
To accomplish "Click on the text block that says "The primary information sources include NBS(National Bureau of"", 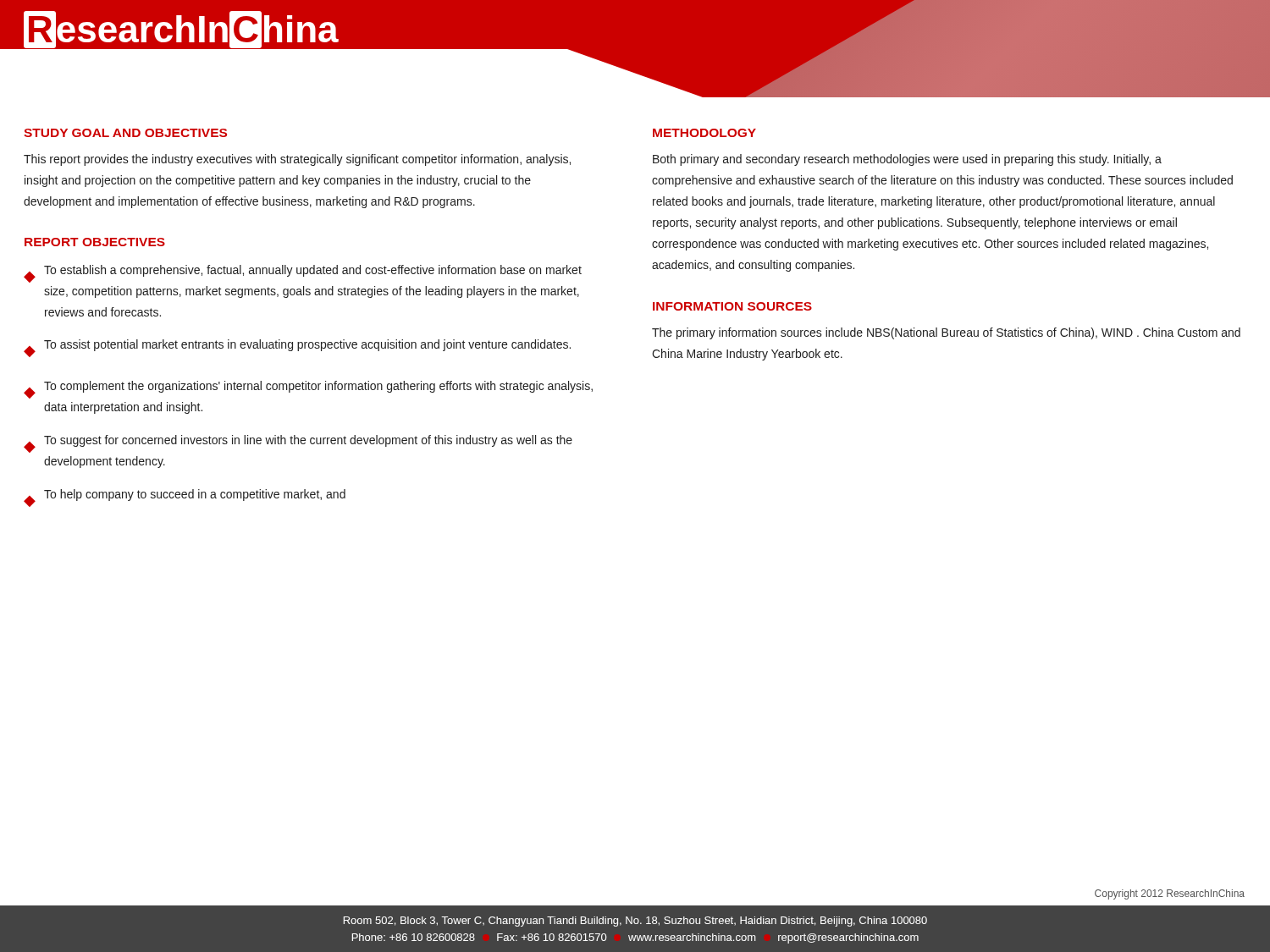I will point(946,343).
